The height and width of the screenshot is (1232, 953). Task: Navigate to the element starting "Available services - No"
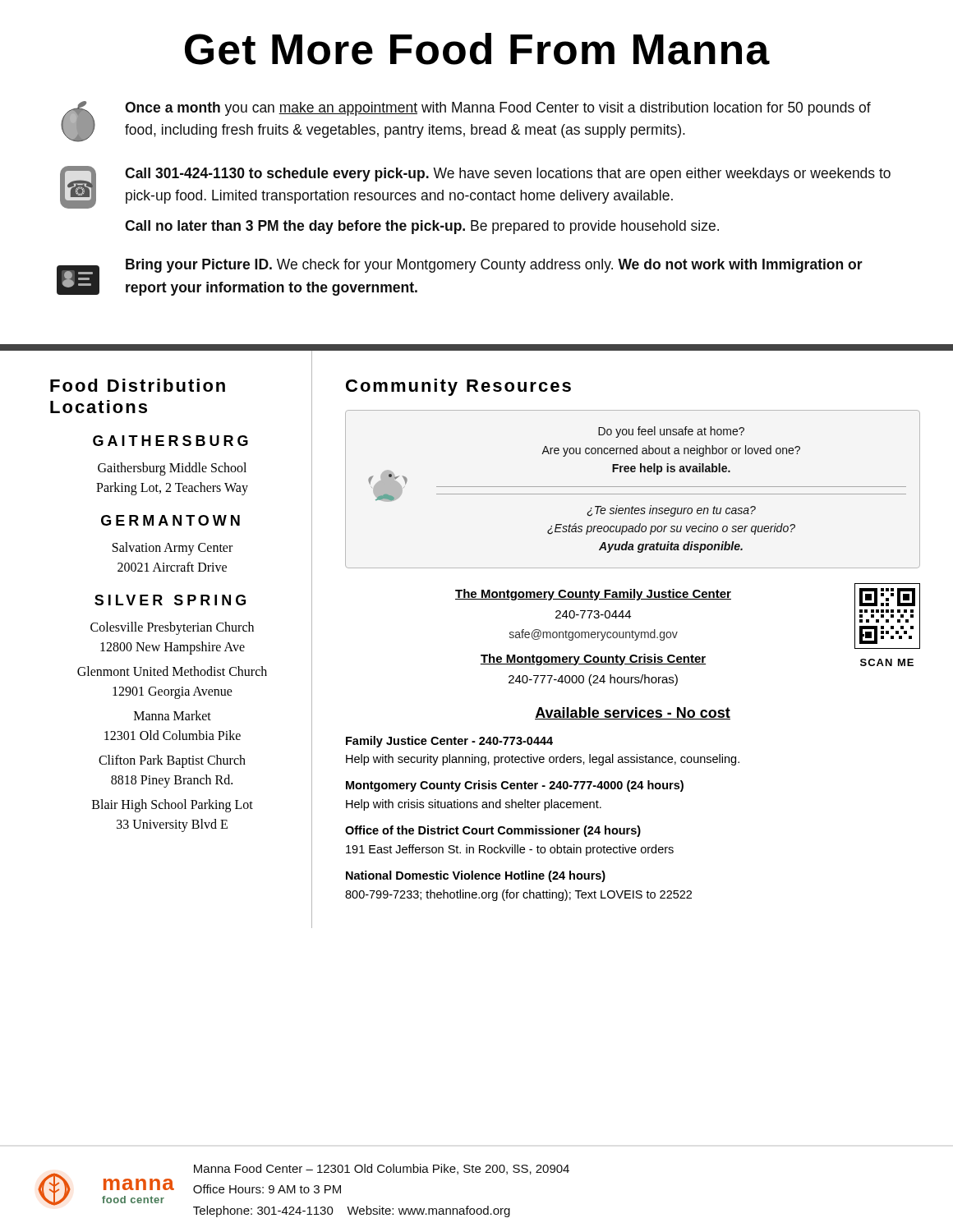pyautogui.click(x=633, y=713)
